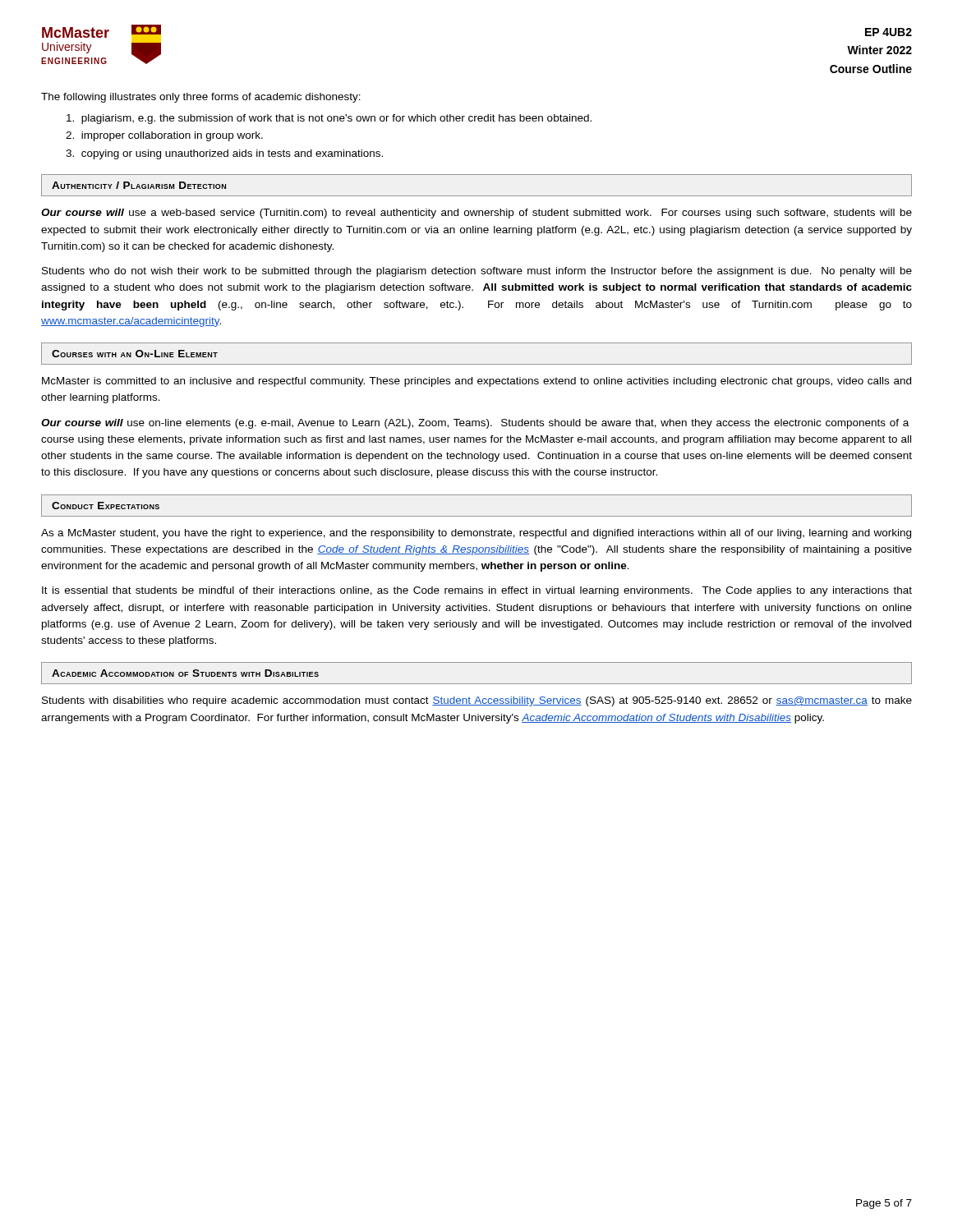Click on the block starting "Authenticity / Plagiarism Detection"
Screen dimensions: 1232x953
(x=139, y=185)
